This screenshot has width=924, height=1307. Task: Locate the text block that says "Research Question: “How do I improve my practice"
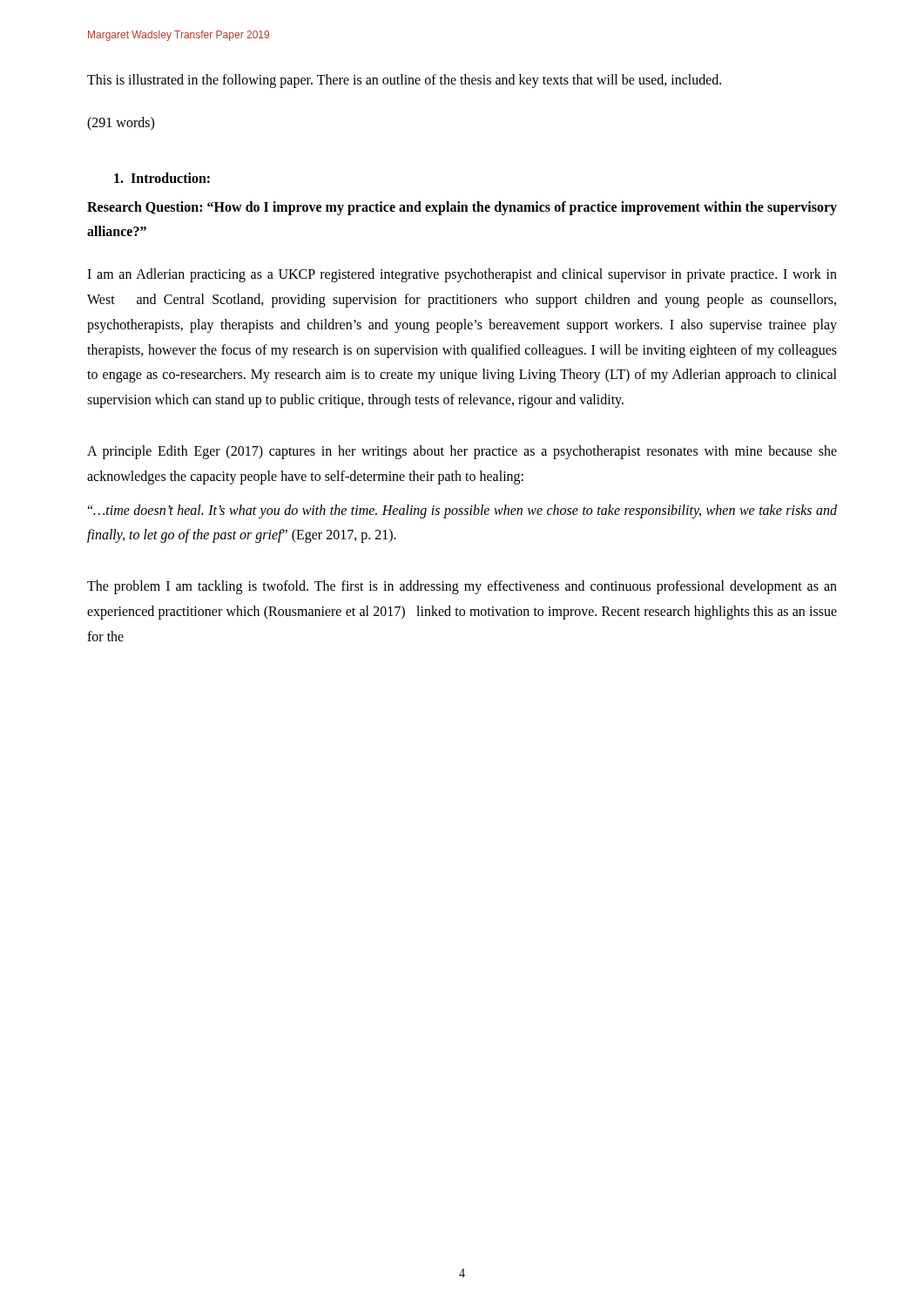(x=462, y=219)
